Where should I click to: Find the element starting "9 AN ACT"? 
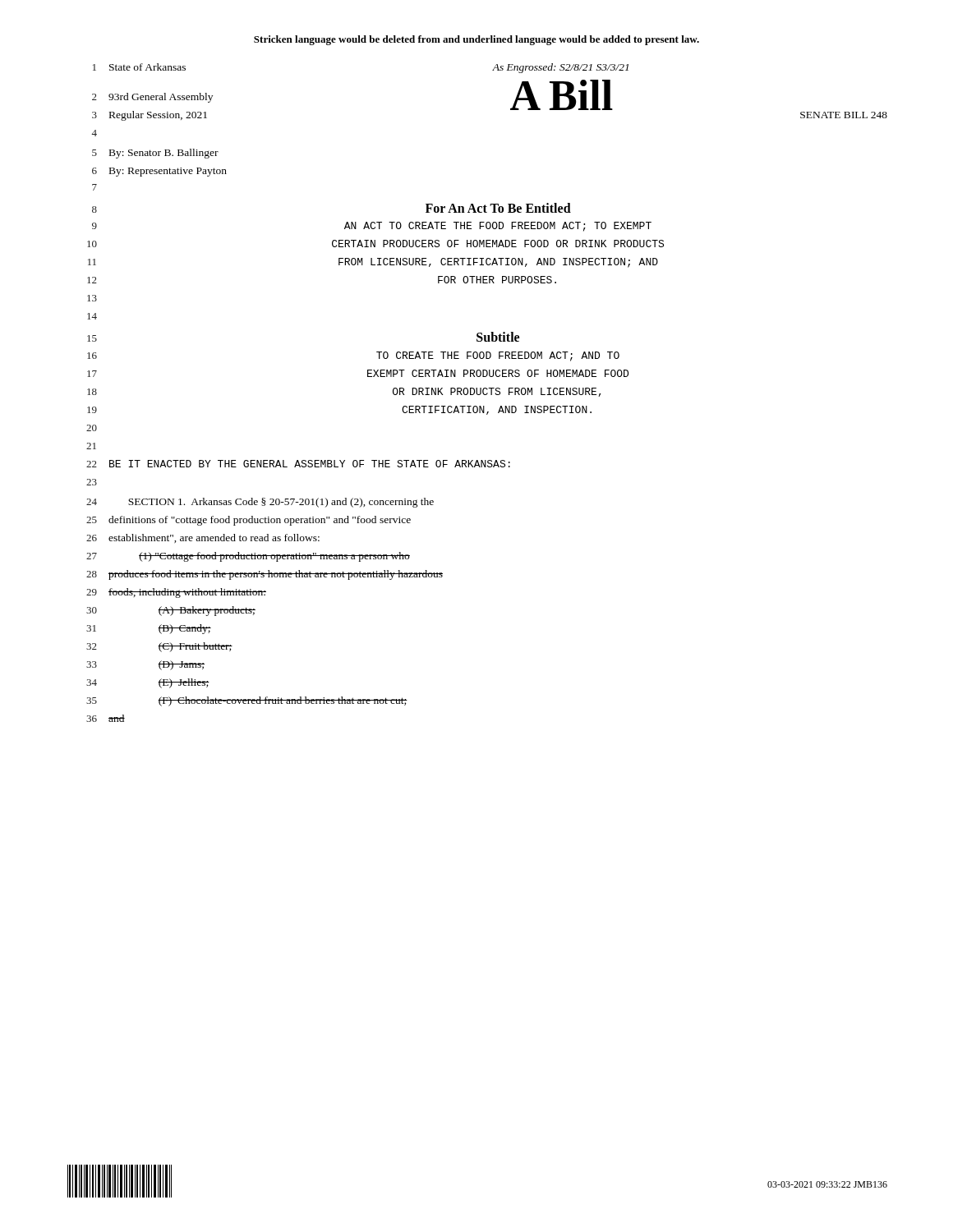(476, 255)
